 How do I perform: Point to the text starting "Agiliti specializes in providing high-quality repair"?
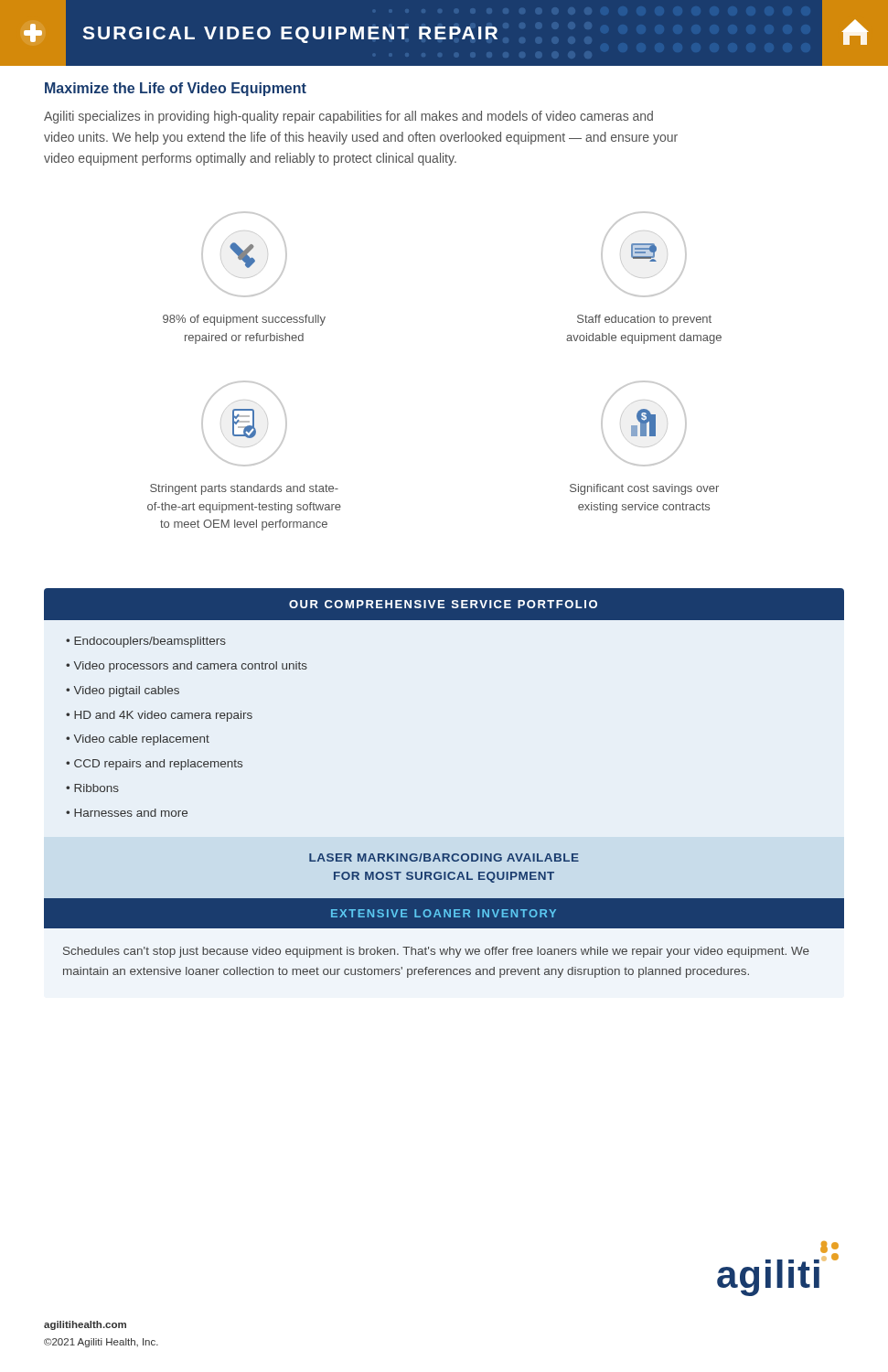click(x=361, y=137)
